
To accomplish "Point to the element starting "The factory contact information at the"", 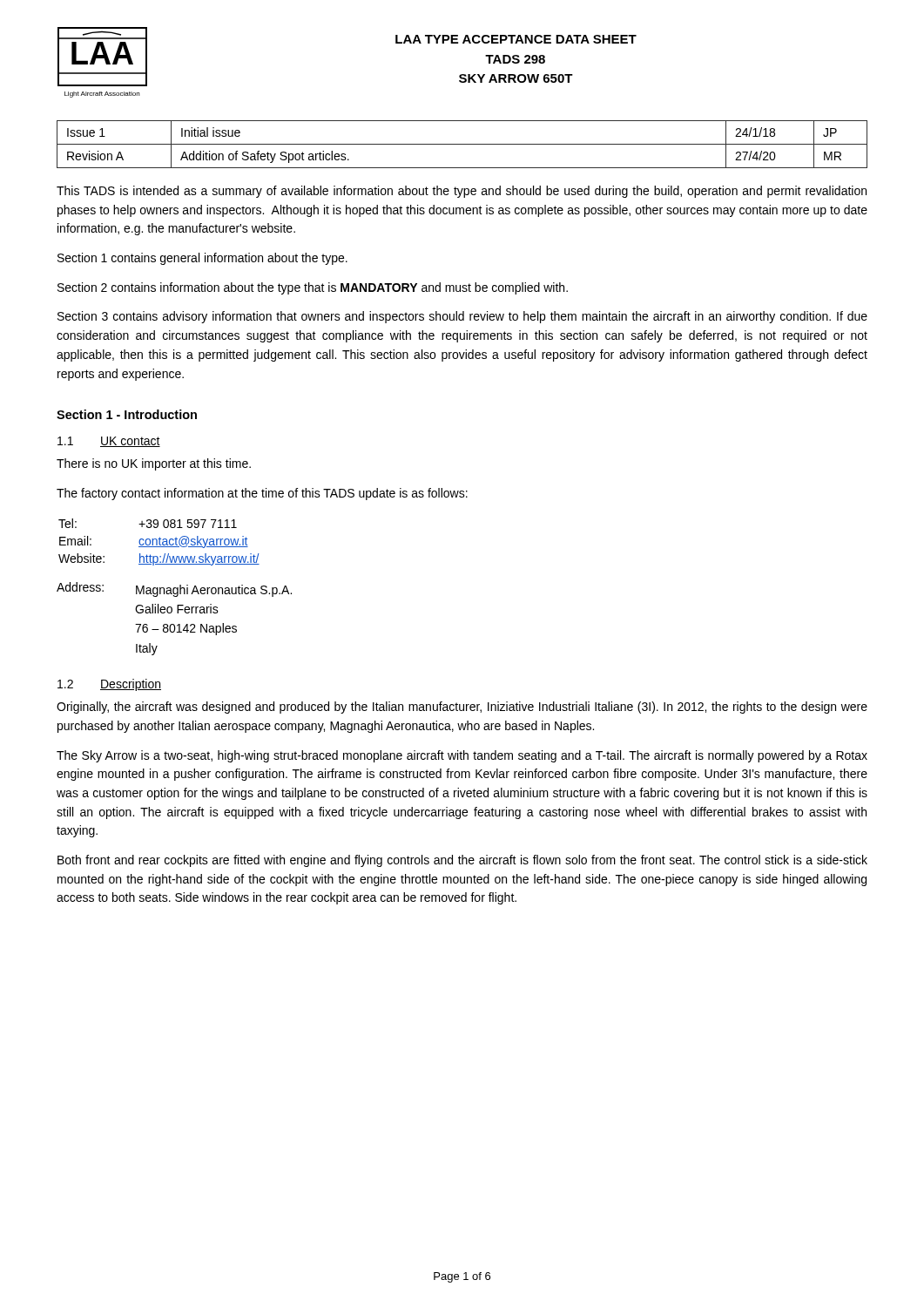I will pyautogui.click(x=262, y=493).
